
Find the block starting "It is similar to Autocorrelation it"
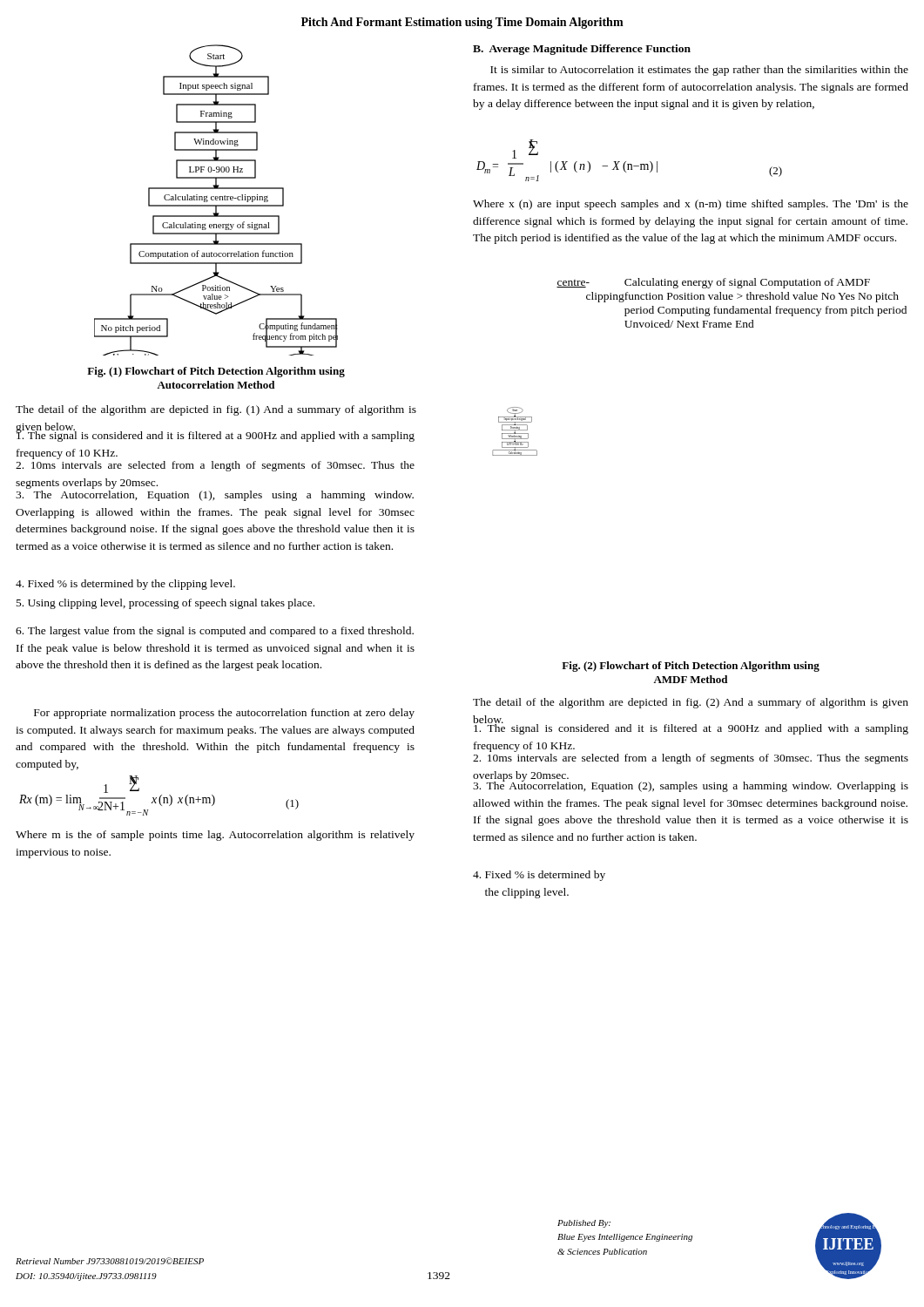tap(691, 86)
